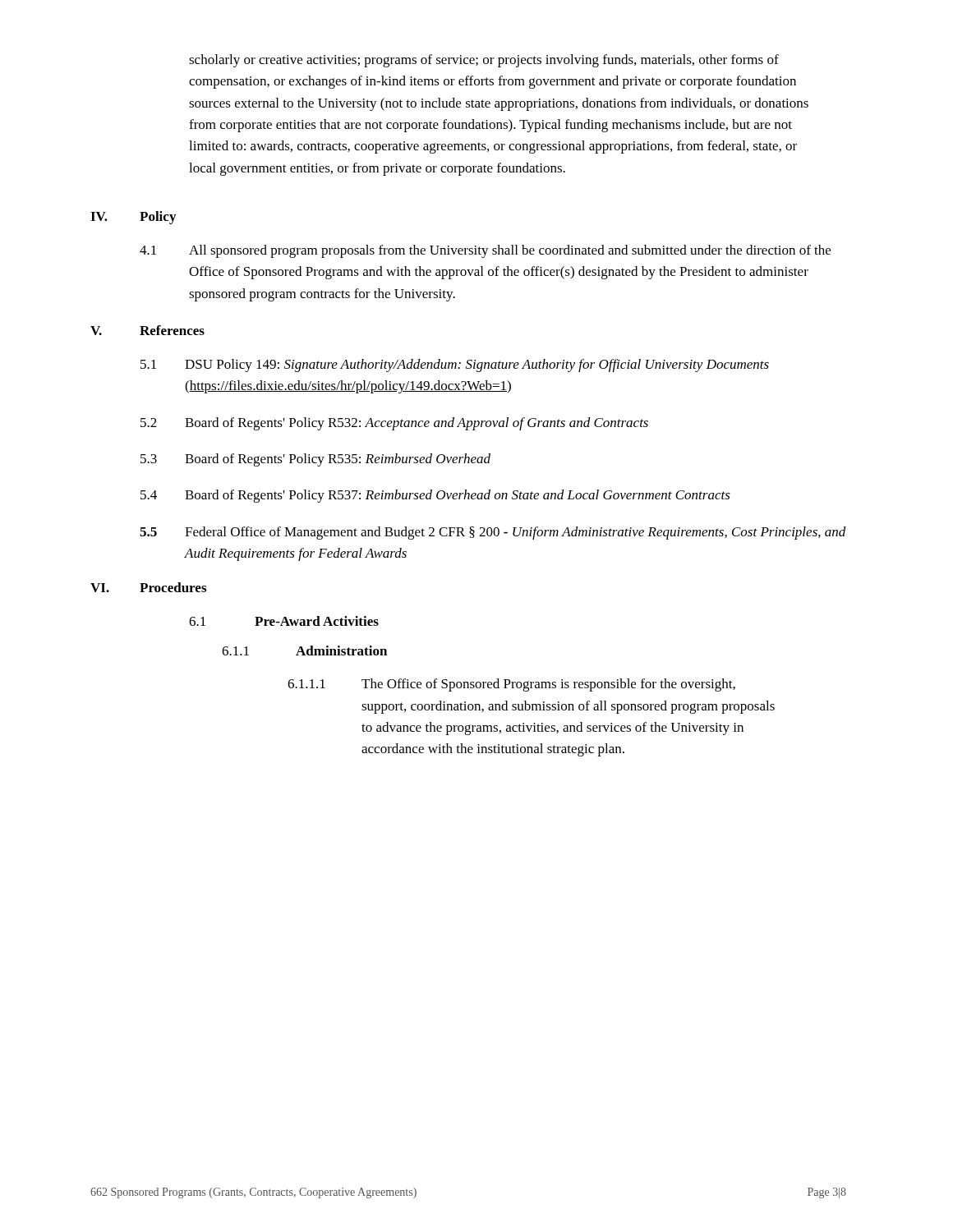Locate the region starting "1.1.1 The Office of"

[x=534, y=717]
